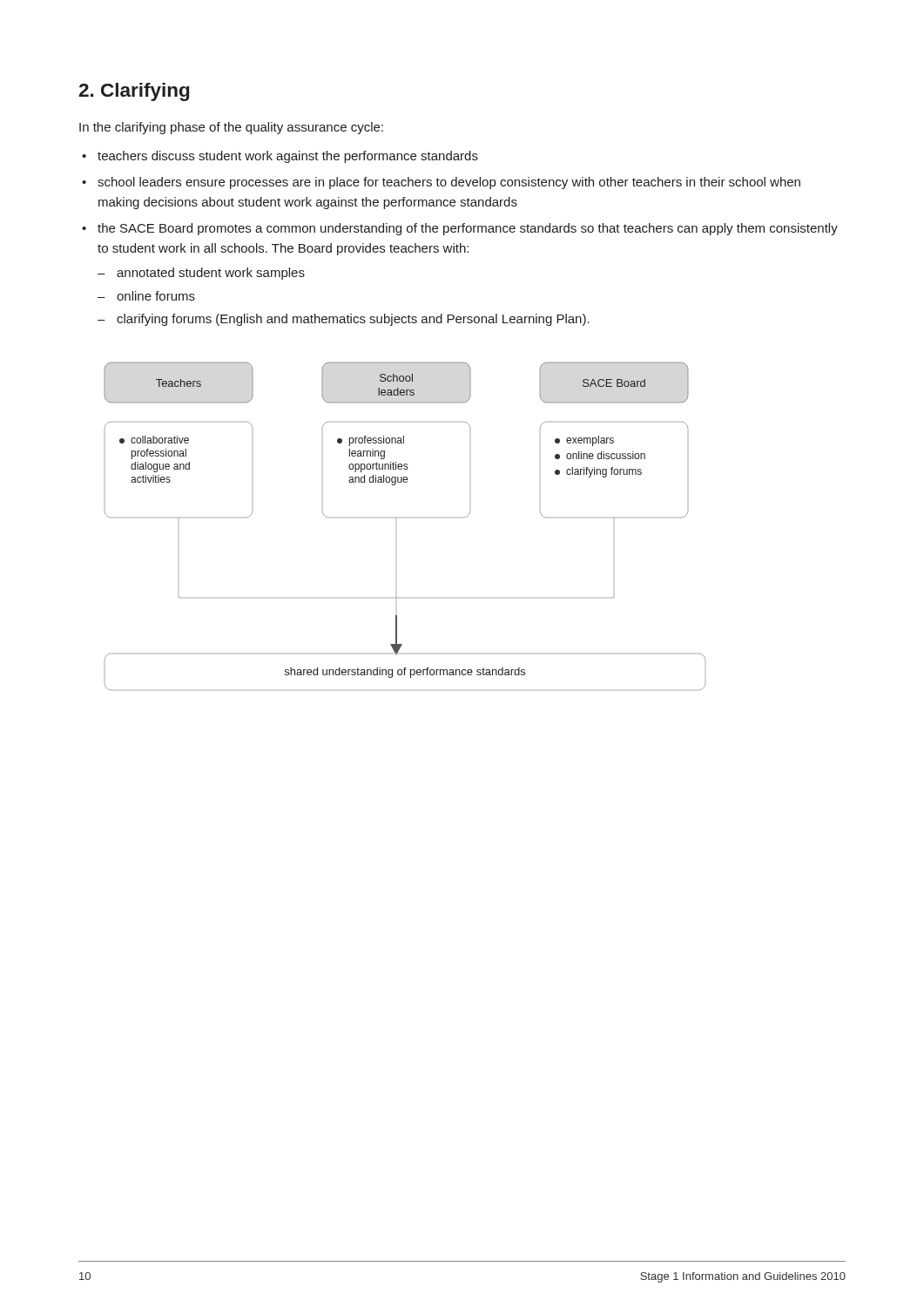Find the list item containing "the SACE Board promotes a"

(468, 229)
